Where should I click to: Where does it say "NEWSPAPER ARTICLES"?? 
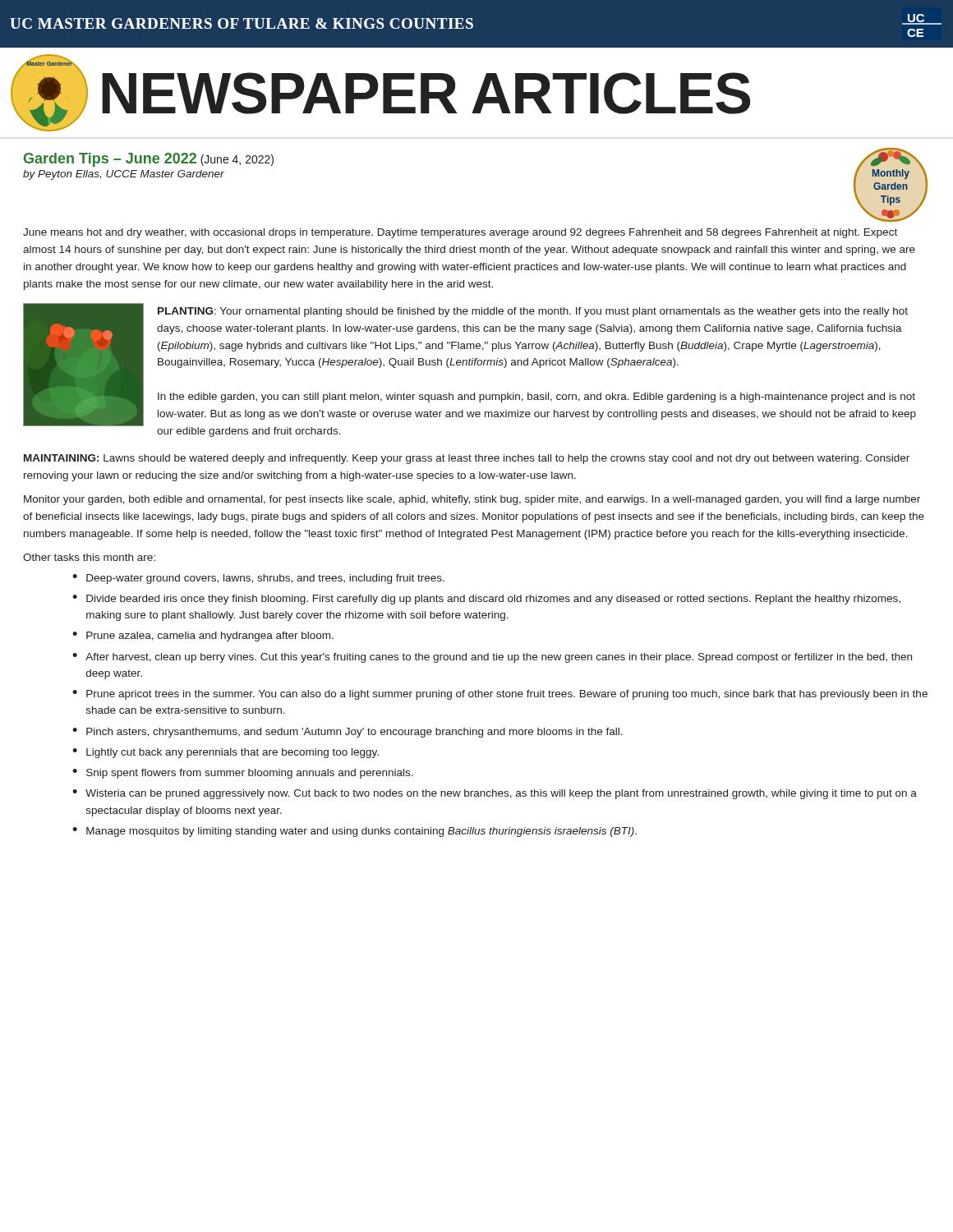(x=425, y=93)
